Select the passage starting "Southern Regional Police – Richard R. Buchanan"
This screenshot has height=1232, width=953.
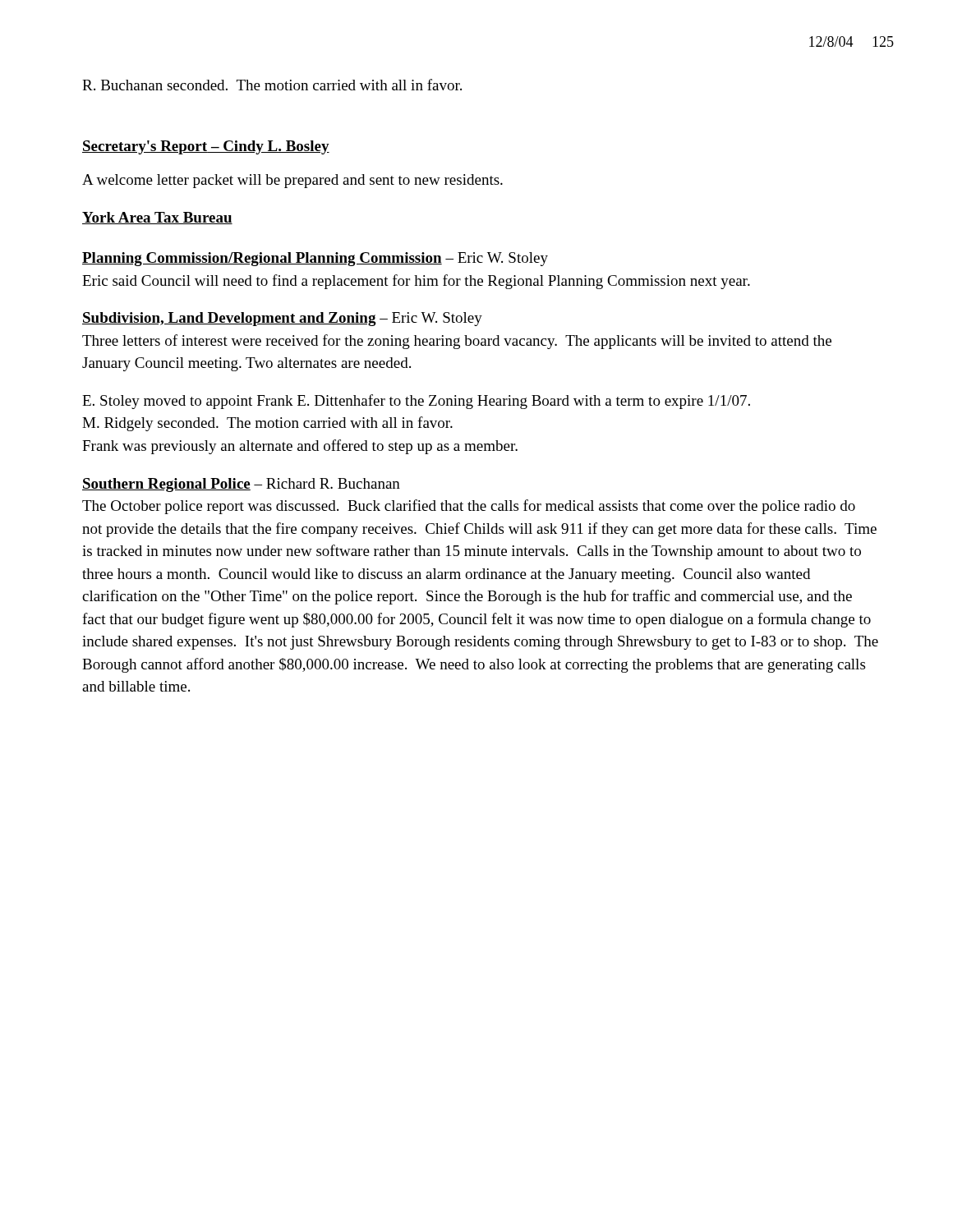(x=241, y=483)
